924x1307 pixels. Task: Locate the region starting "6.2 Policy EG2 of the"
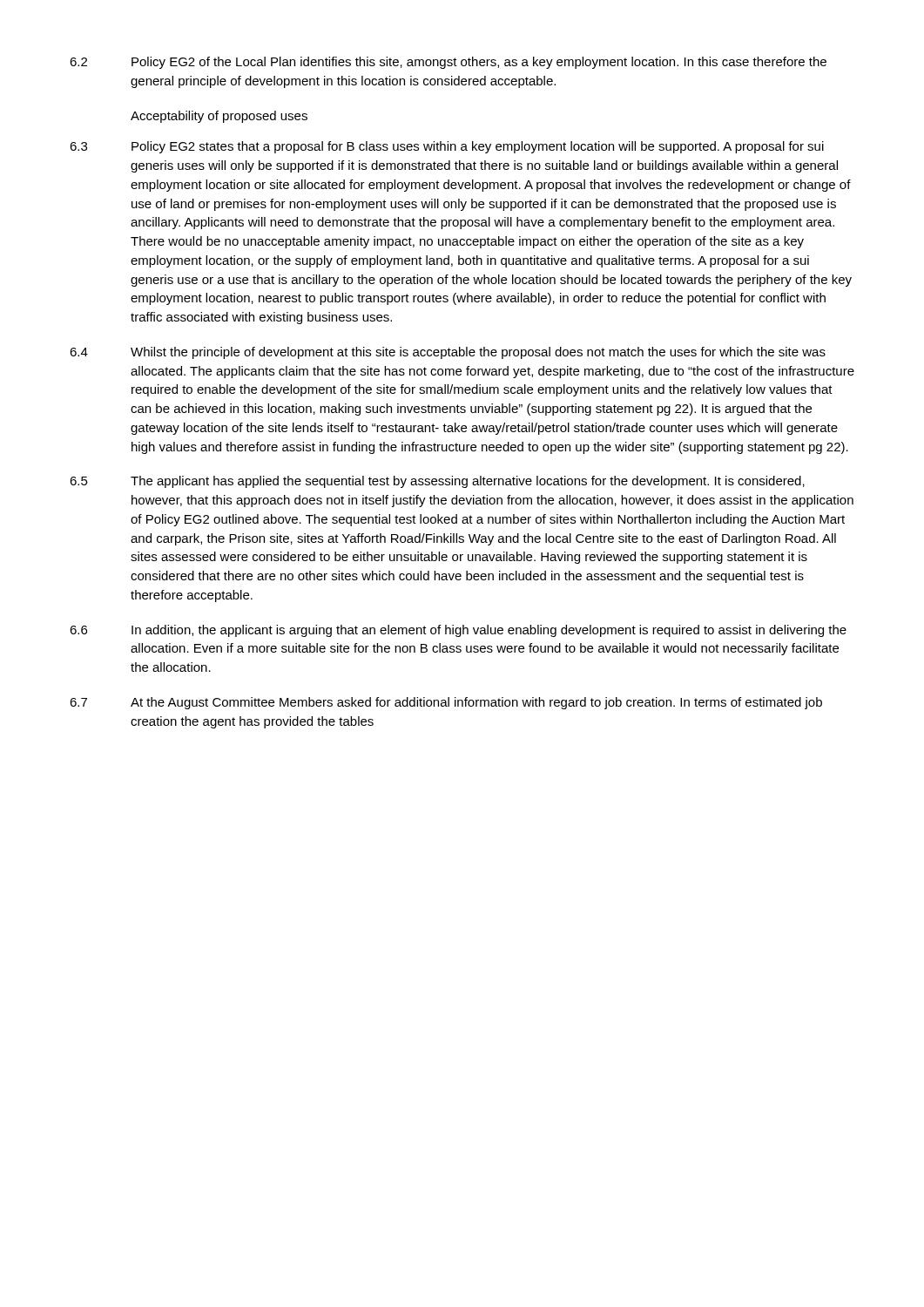pos(462,71)
